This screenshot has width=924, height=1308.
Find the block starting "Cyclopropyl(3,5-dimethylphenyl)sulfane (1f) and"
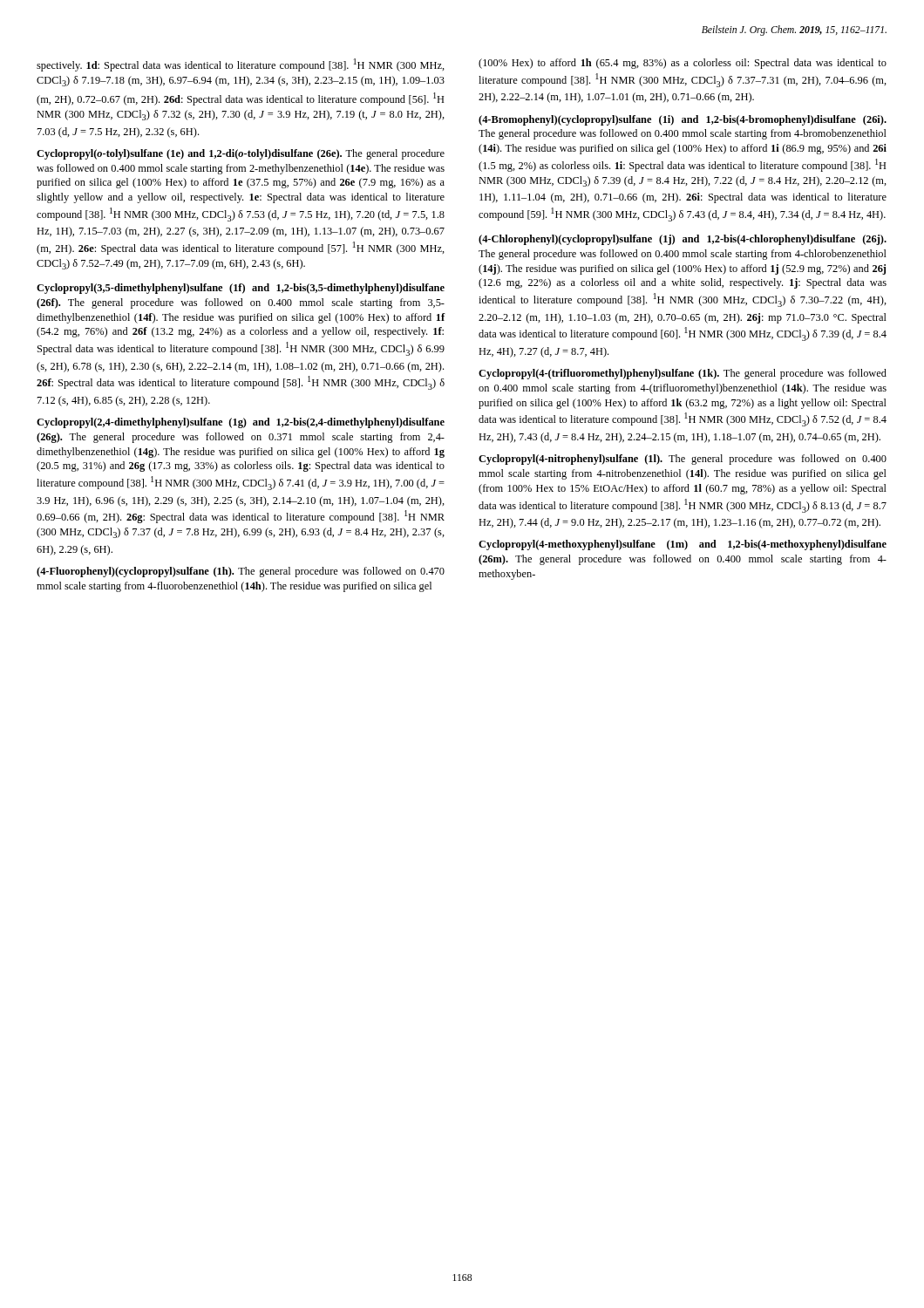[241, 344]
